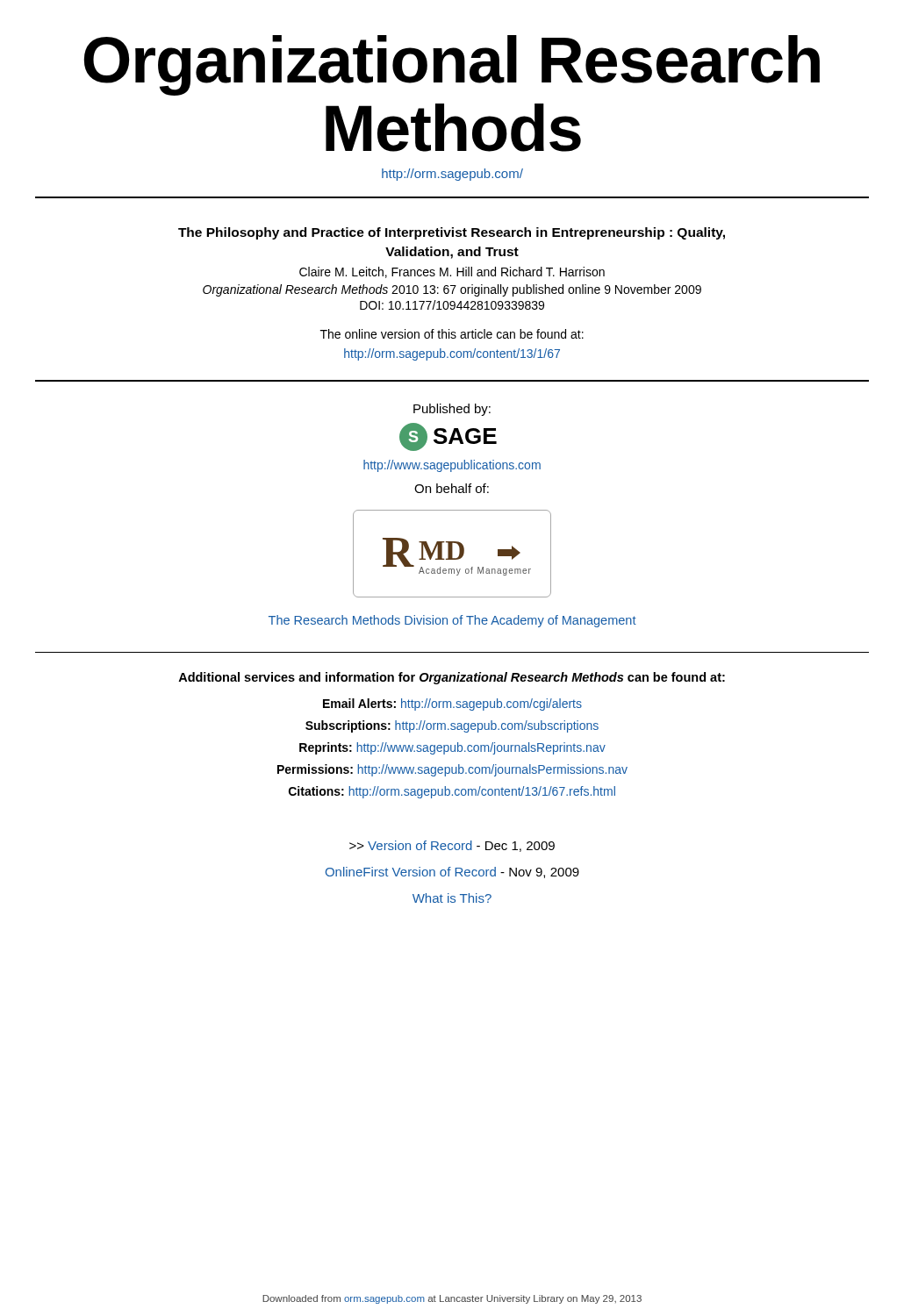Navigate to the text block starting "Subscriptions: http://orm.sagepub.com/subscriptions"

(x=452, y=725)
